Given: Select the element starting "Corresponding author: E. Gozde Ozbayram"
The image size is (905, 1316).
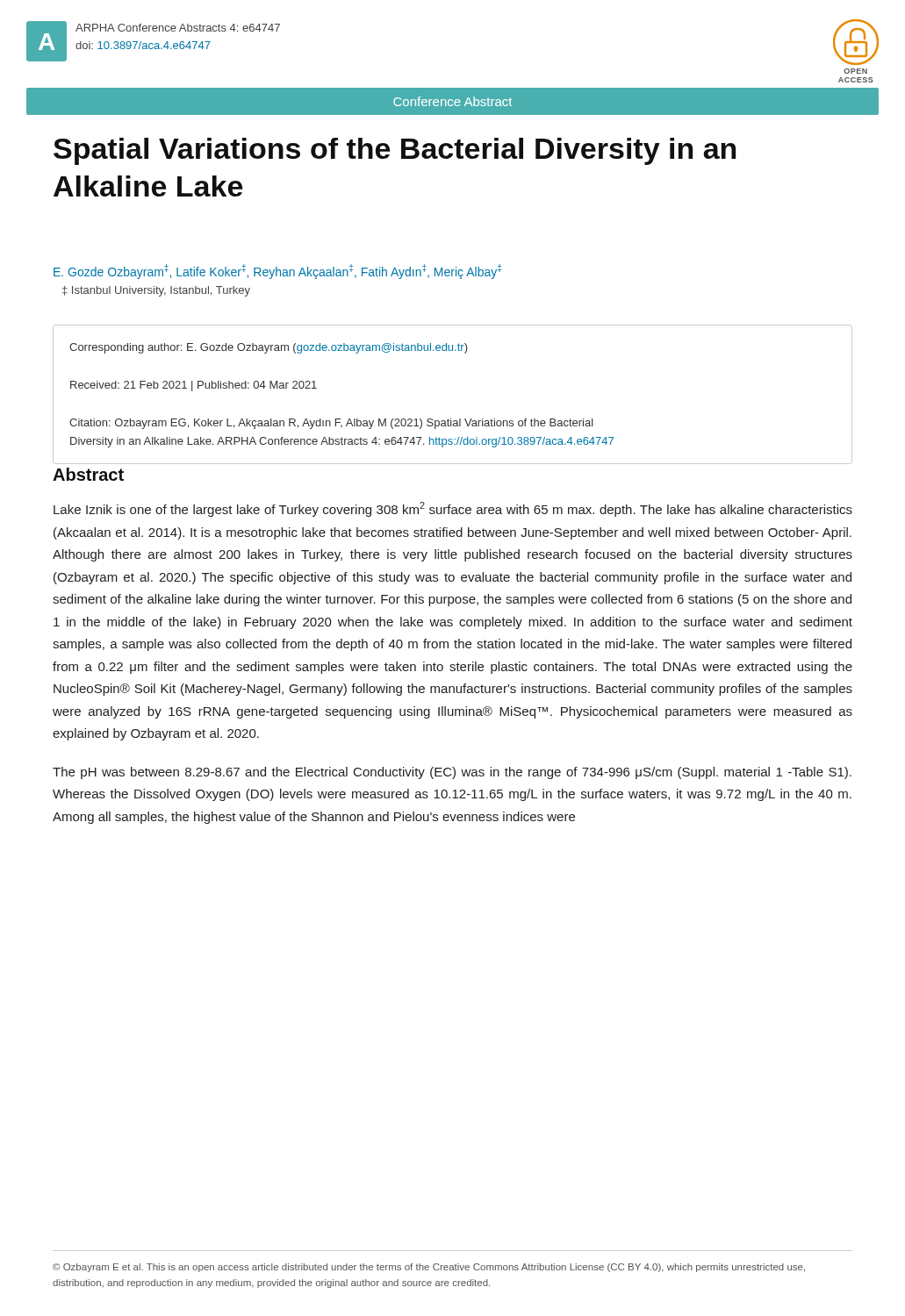Looking at the screenshot, I should [269, 348].
